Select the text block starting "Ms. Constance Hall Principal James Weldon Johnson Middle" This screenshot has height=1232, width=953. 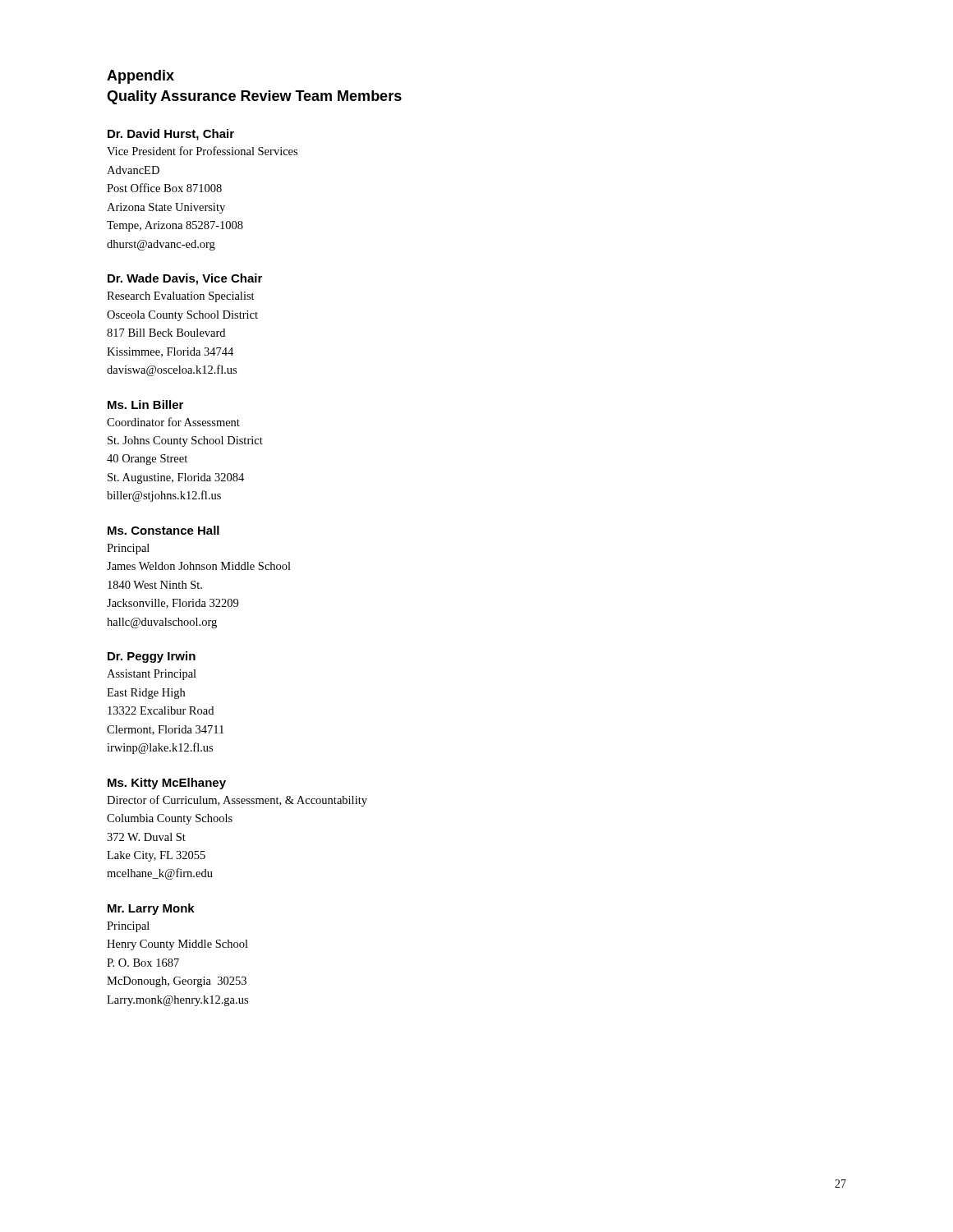163,530
